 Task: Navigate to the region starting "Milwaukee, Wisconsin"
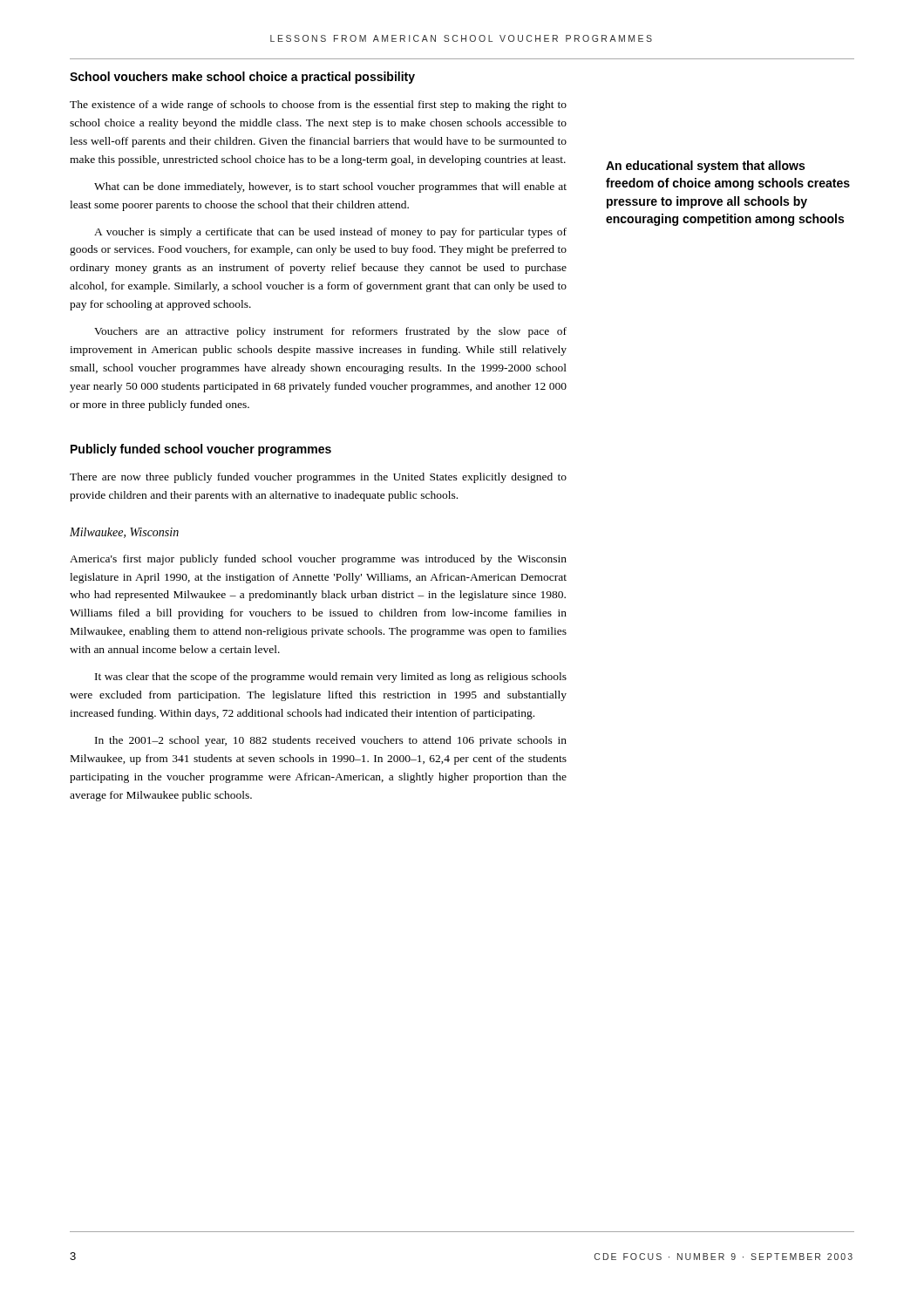(124, 533)
